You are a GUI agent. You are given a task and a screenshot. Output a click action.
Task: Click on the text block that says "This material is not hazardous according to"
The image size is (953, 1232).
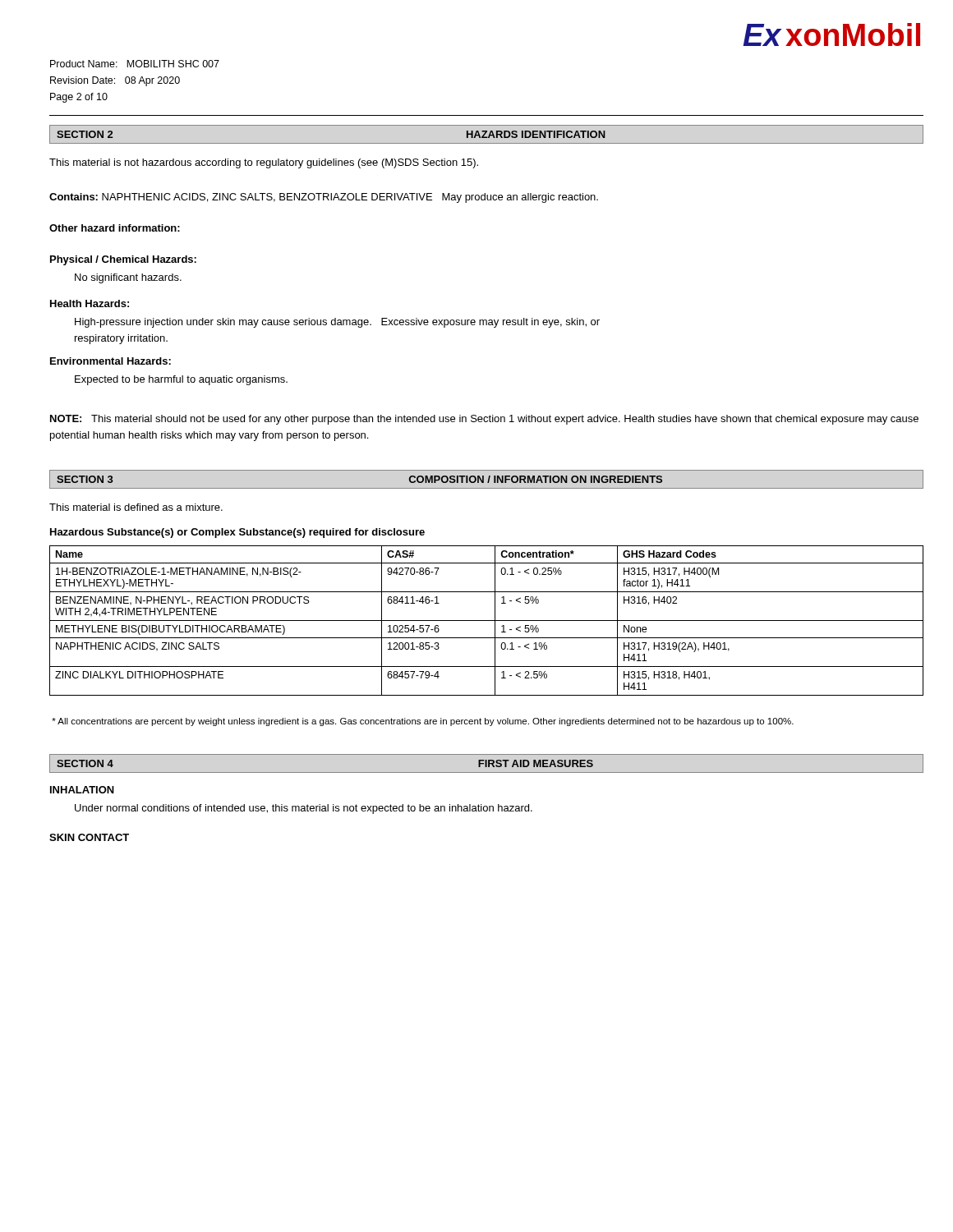pyautogui.click(x=264, y=162)
